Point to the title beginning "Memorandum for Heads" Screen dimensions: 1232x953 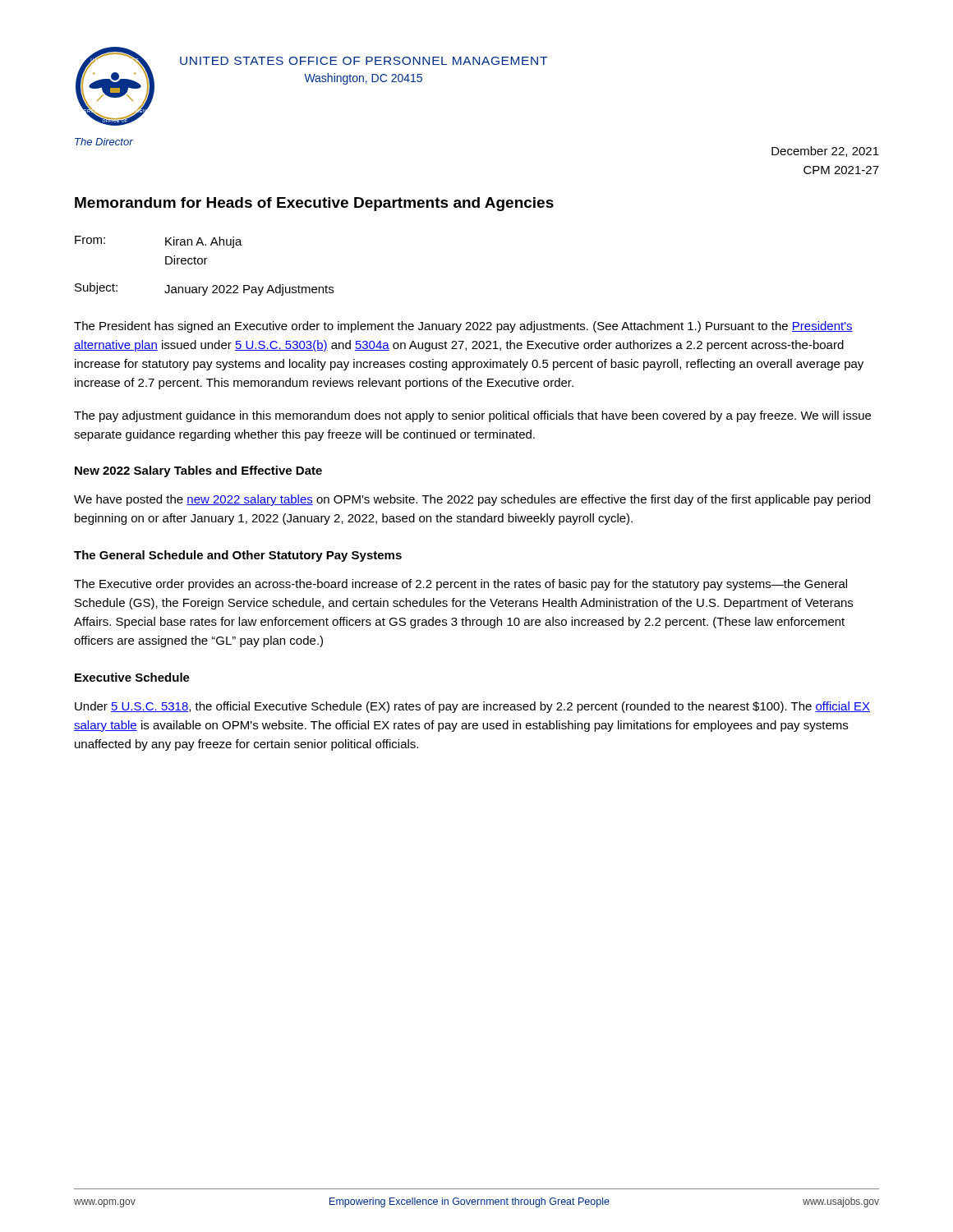pyautogui.click(x=476, y=203)
